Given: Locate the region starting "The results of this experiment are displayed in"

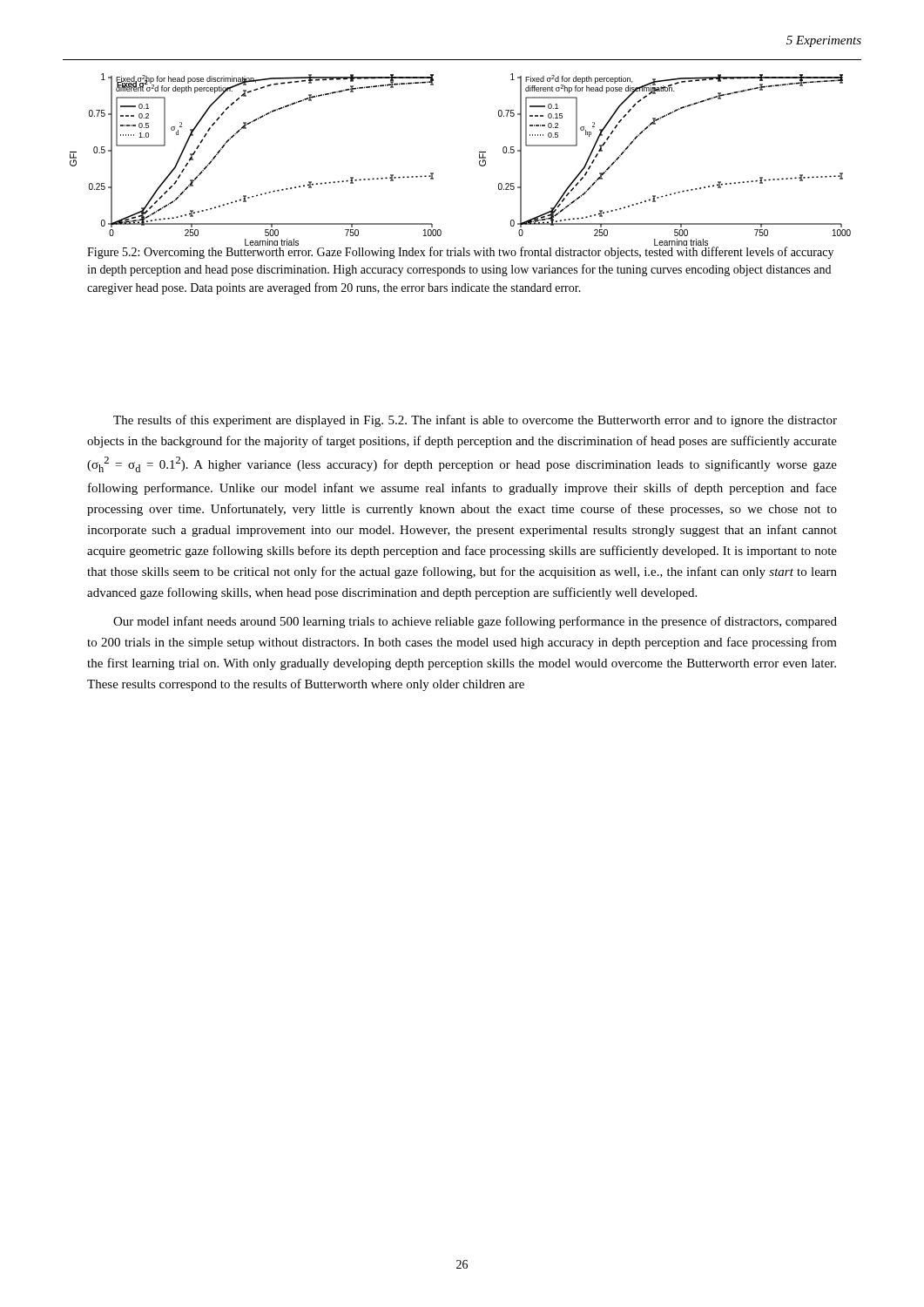Looking at the screenshot, I should click(462, 552).
